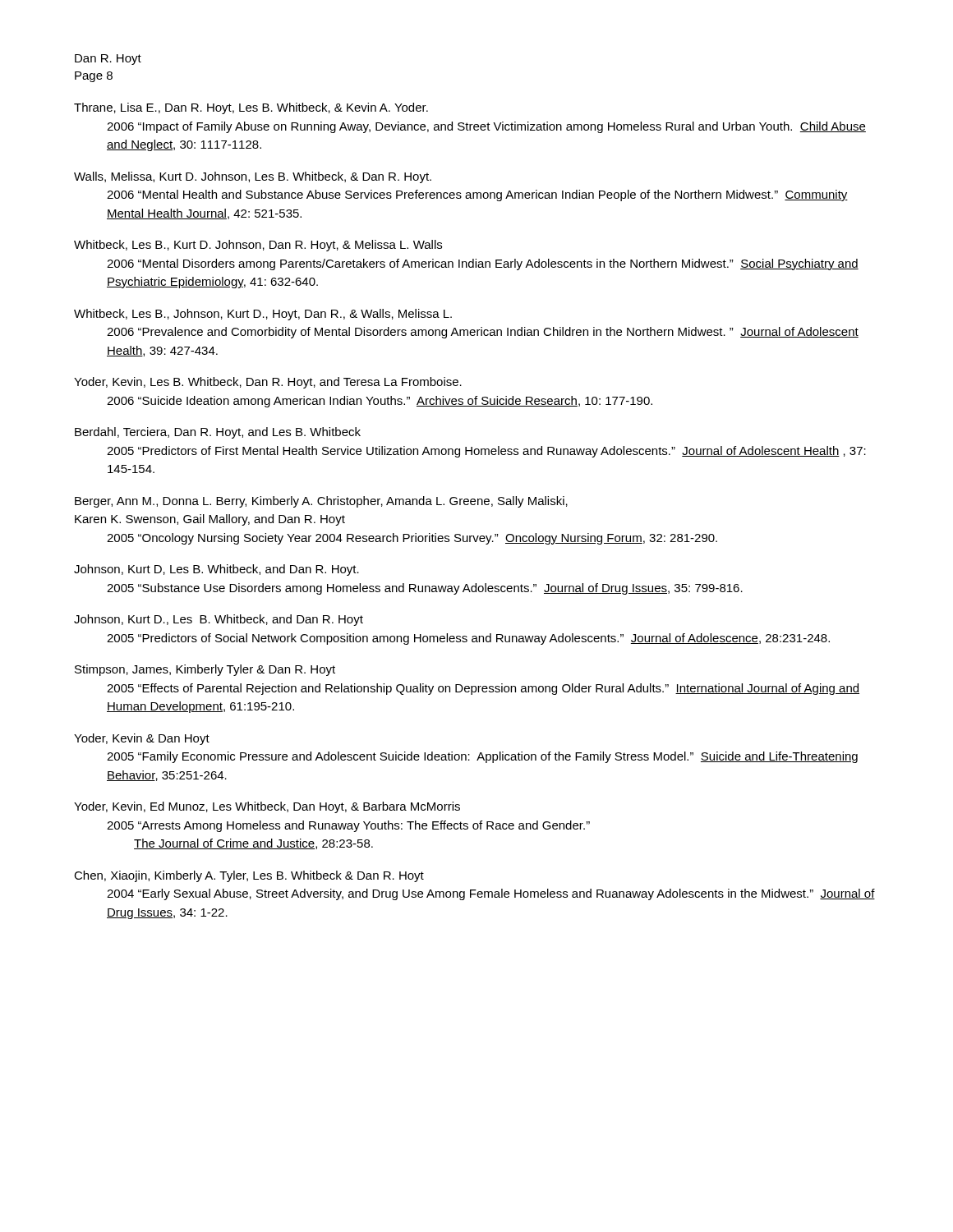Find the list item that says "Berger, Ann M., Donna"
953x1232 pixels.
[321, 502]
